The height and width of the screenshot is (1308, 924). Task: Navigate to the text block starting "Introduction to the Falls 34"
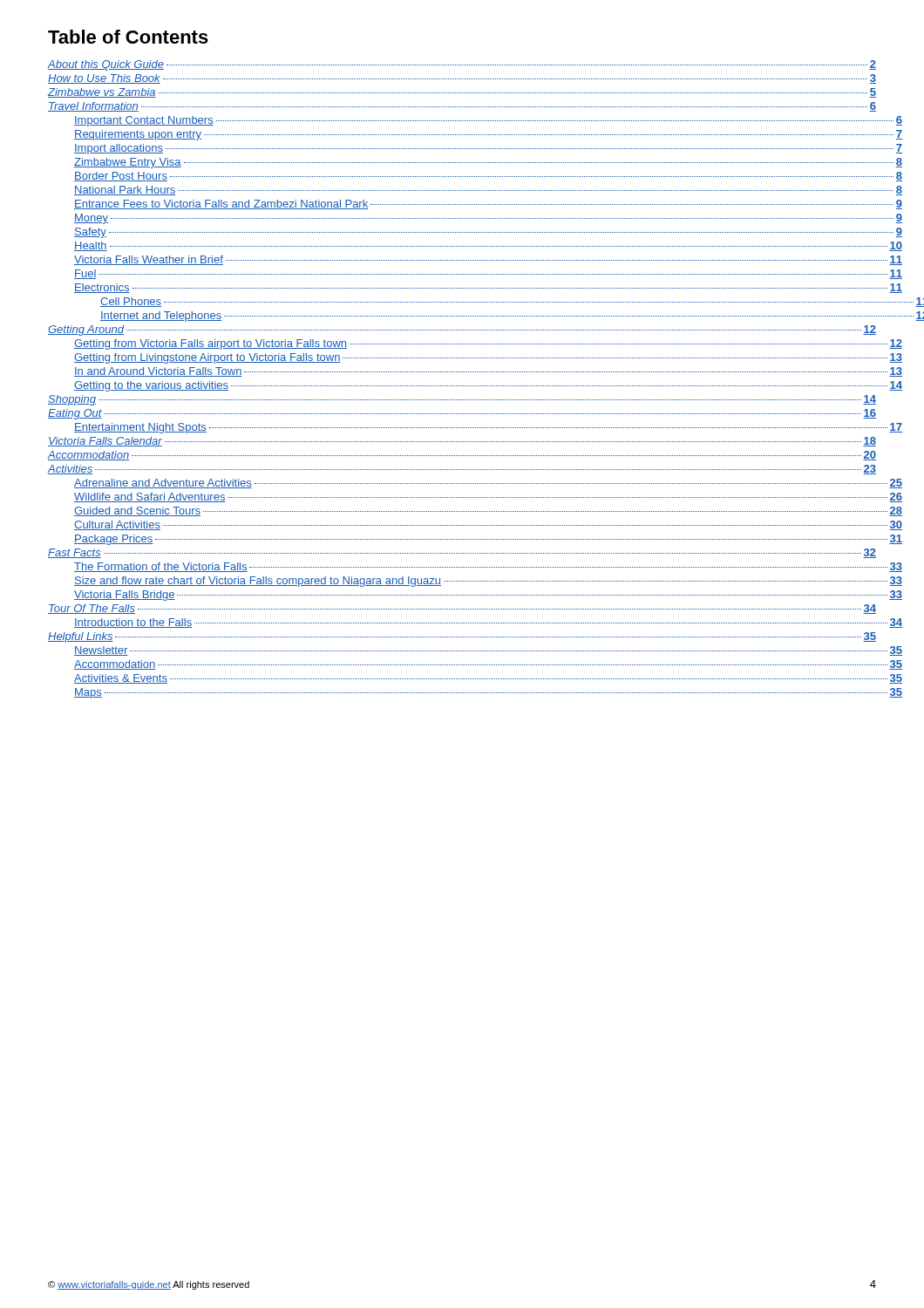point(488,622)
